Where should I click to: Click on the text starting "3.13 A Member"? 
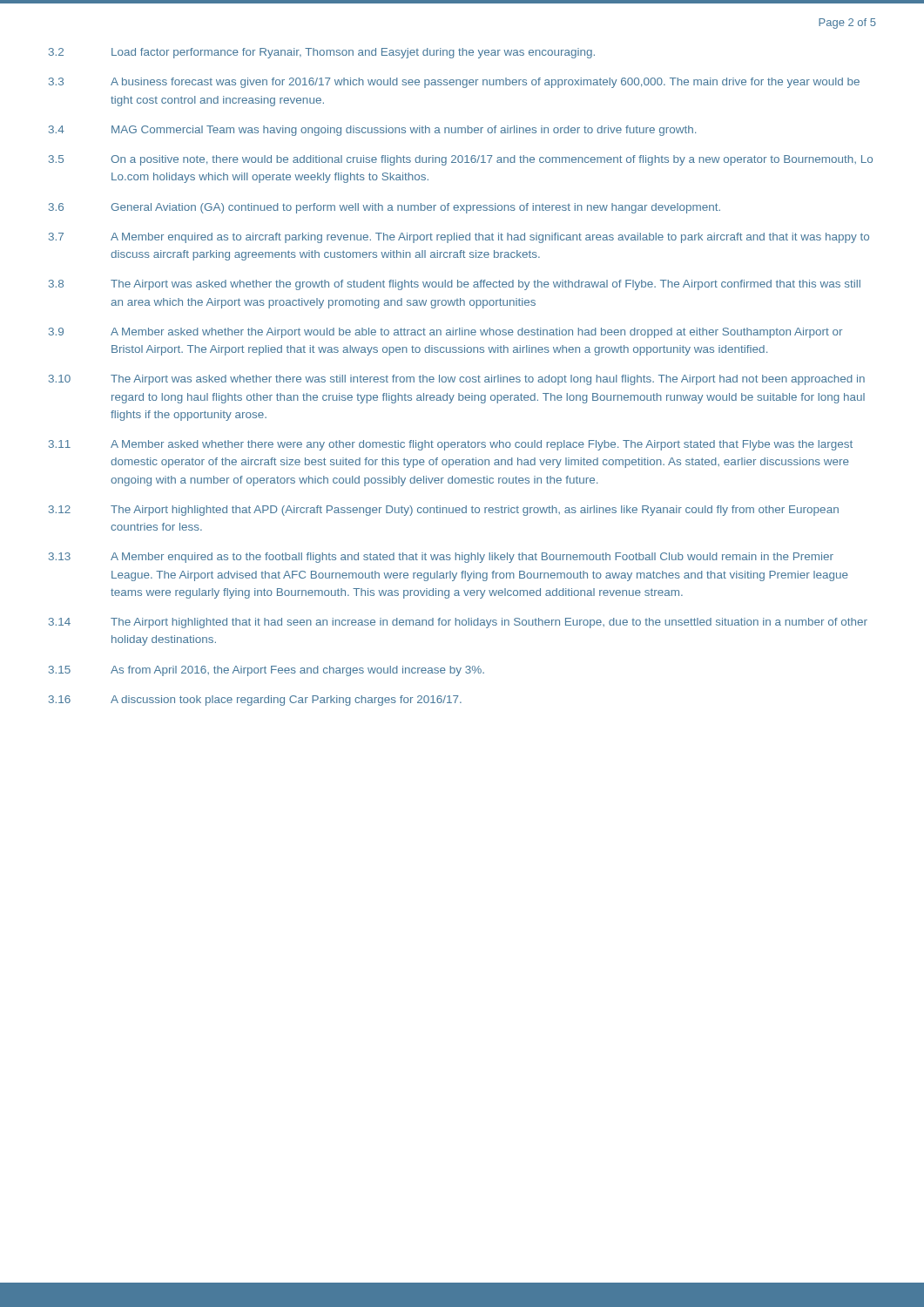462,575
